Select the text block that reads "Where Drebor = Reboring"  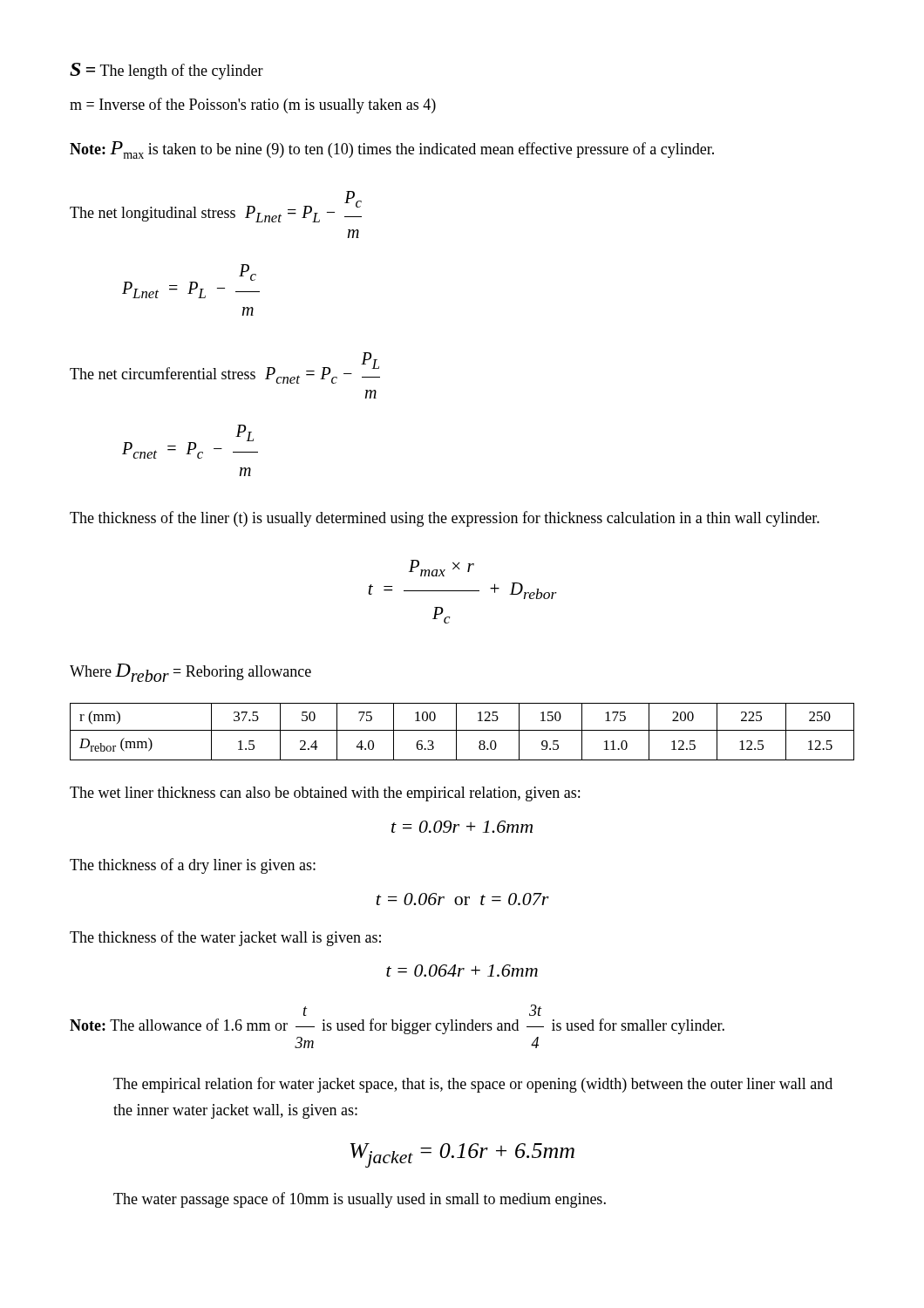click(191, 672)
